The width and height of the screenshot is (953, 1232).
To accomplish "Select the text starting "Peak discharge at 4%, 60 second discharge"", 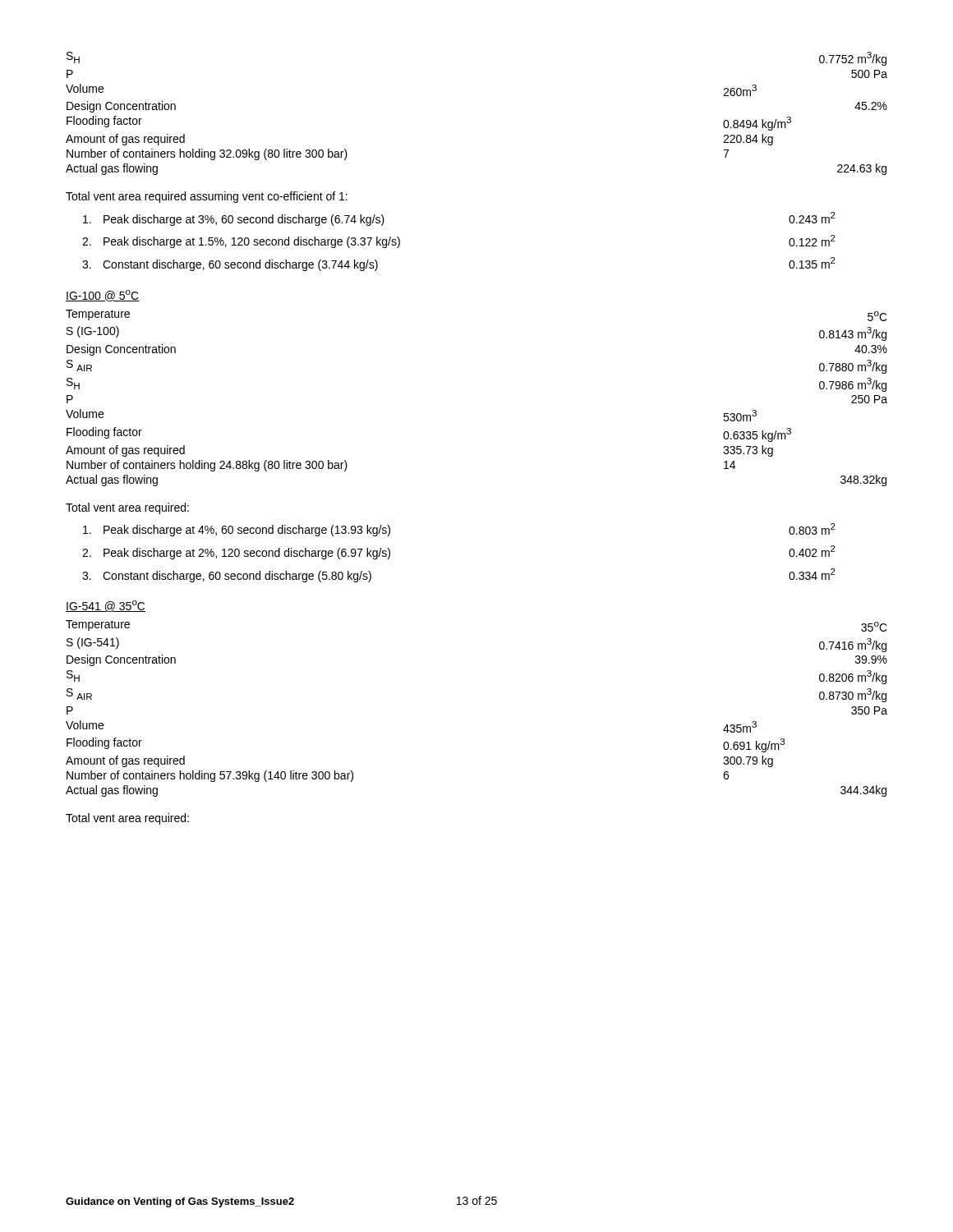I will (239, 530).
